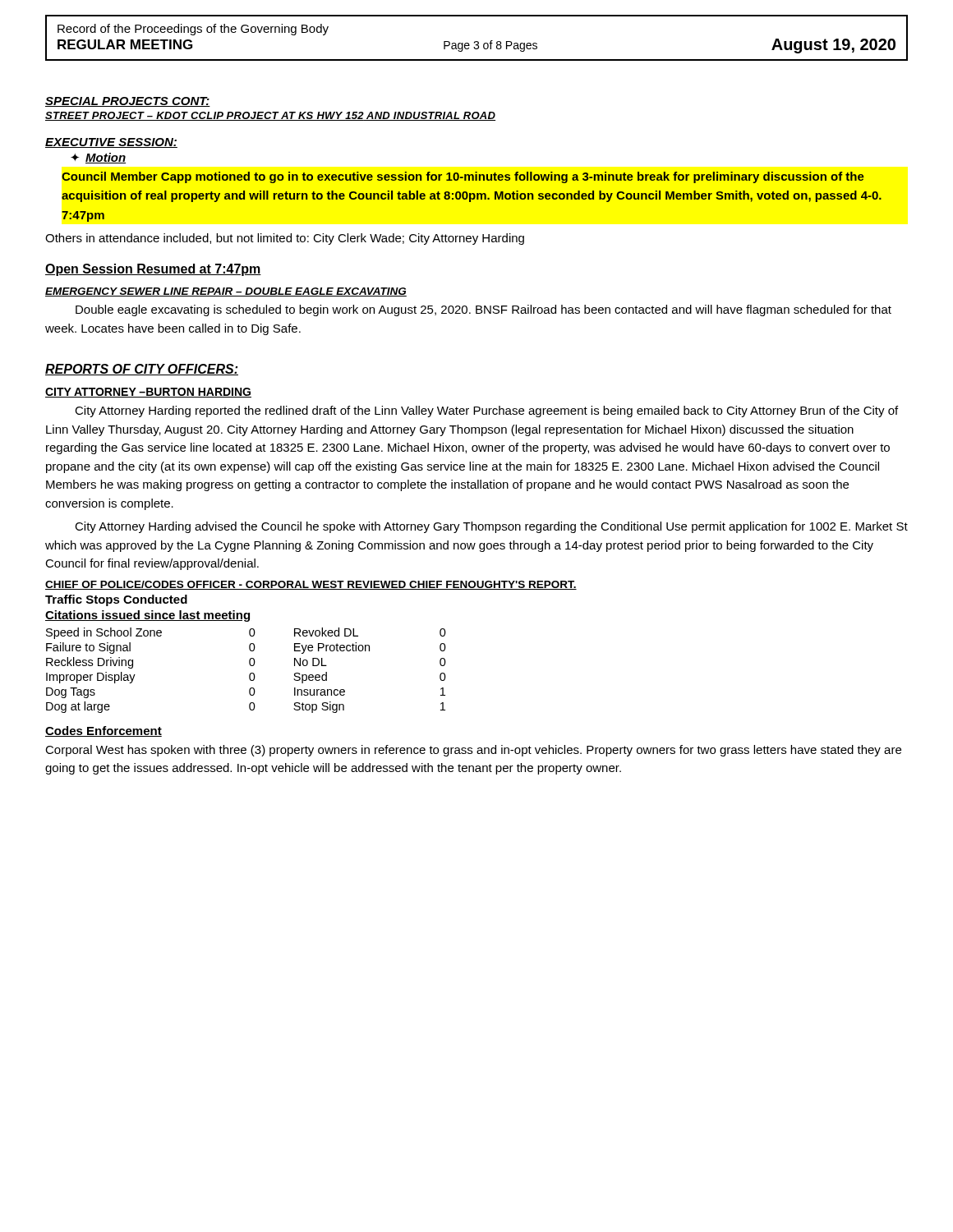This screenshot has width=953, height=1232.
Task: Click on the text block that says "Corporal West has spoken with"
Action: (x=473, y=758)
